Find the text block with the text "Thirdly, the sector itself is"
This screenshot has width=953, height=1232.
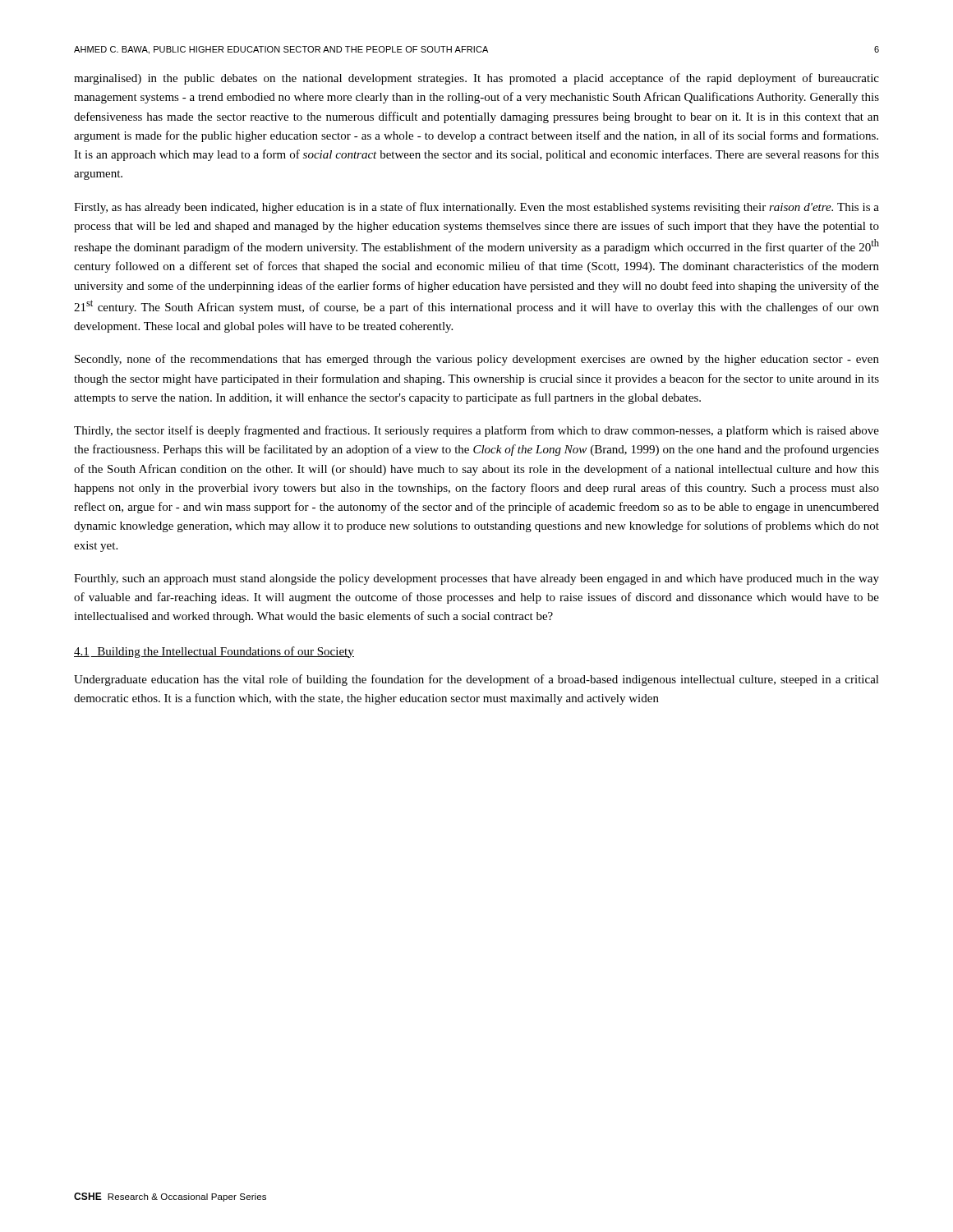tap(476, 488)
